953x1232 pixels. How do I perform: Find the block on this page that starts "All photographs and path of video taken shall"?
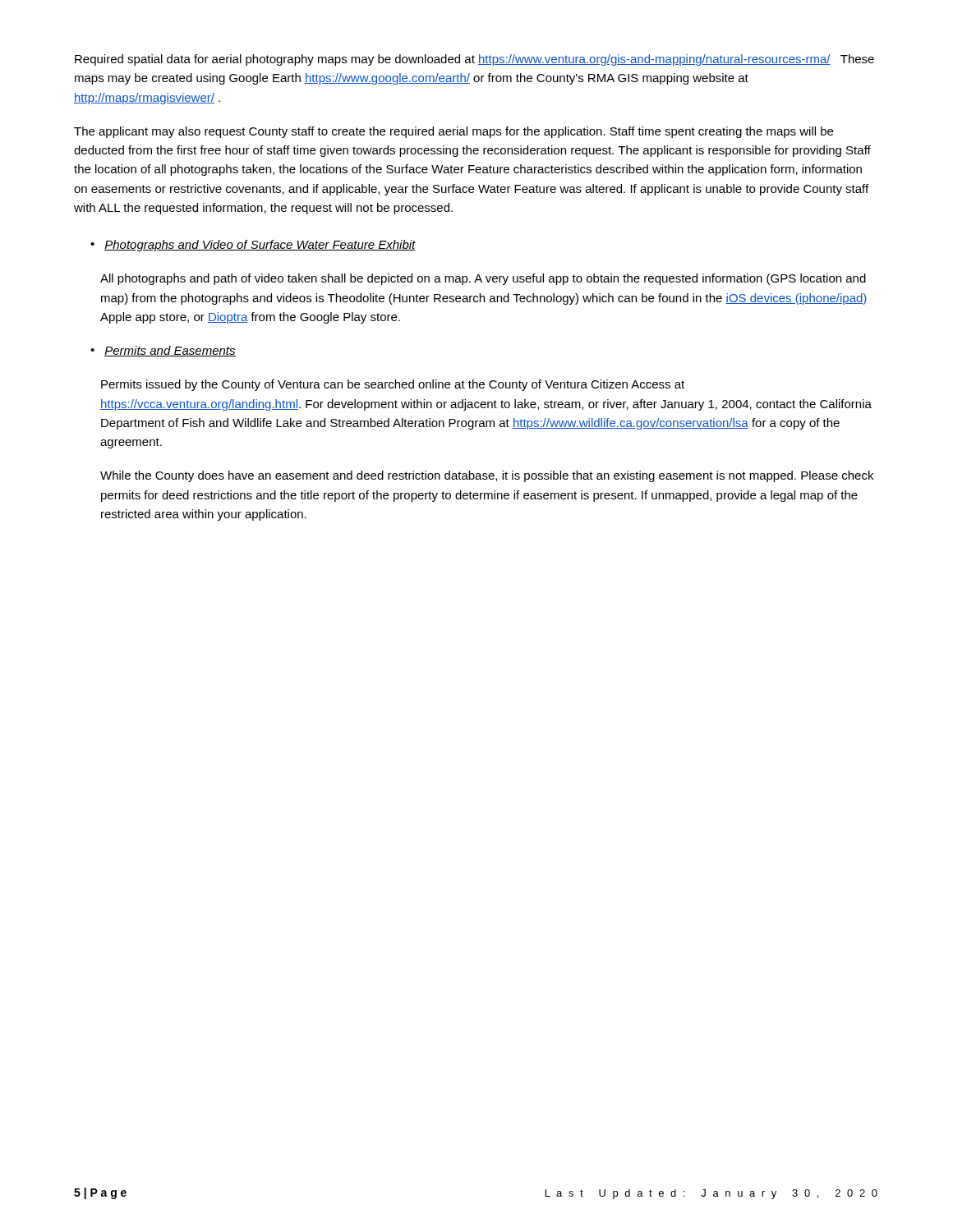pyautogui.click(x=484, y=297)
